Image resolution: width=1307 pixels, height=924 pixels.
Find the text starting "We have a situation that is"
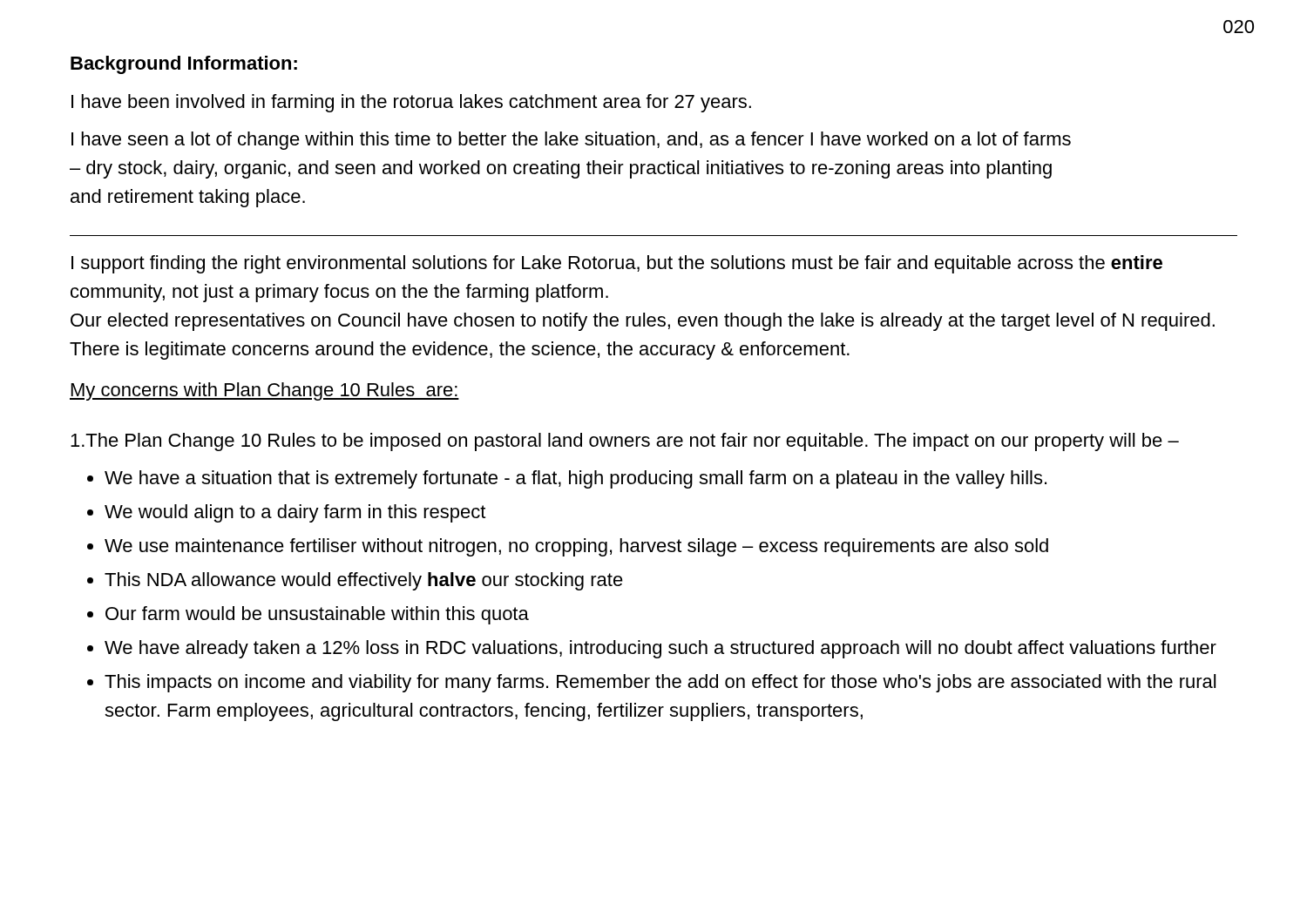[x=576, y=478]
